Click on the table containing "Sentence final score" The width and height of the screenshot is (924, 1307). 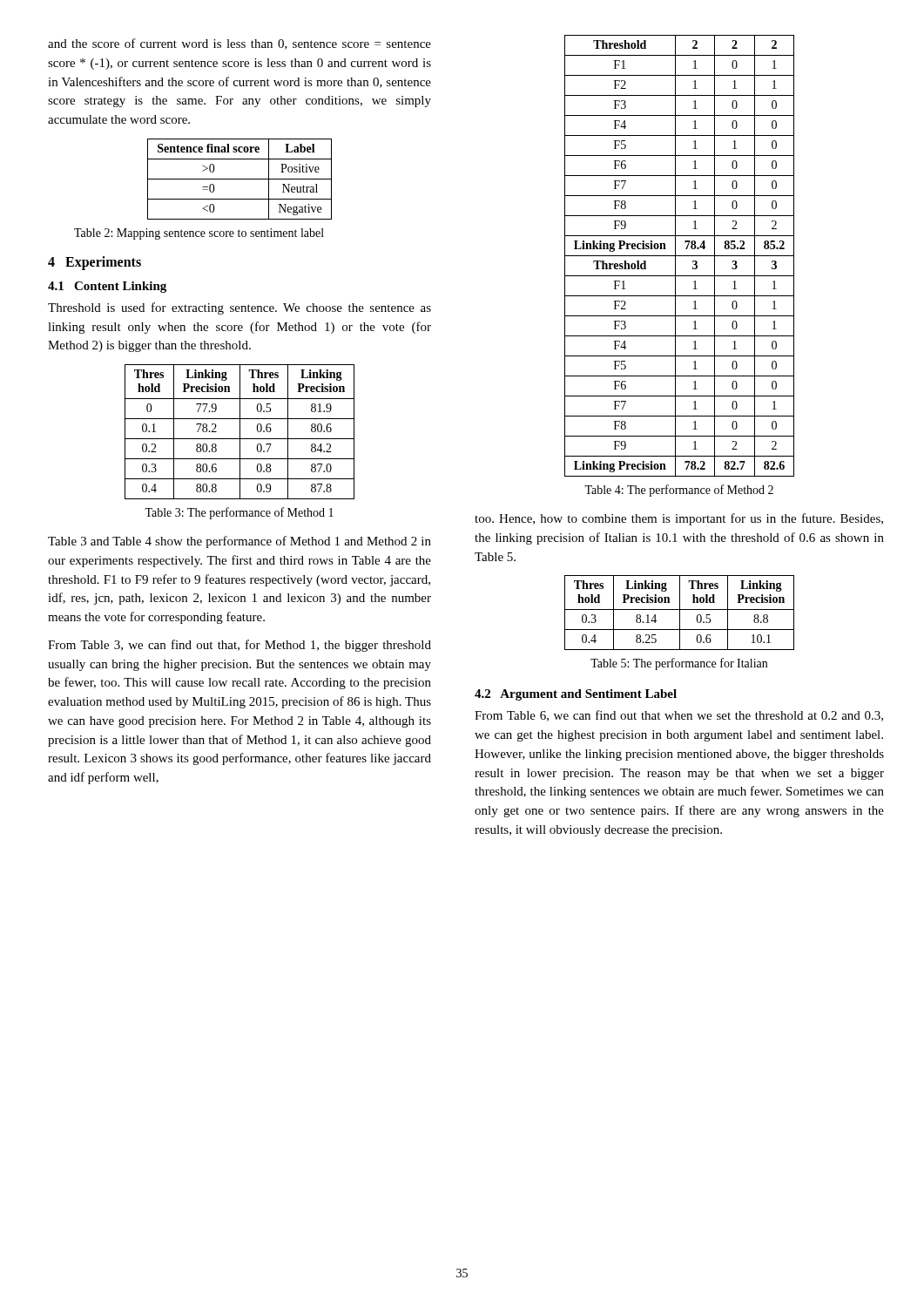(239, 179)
